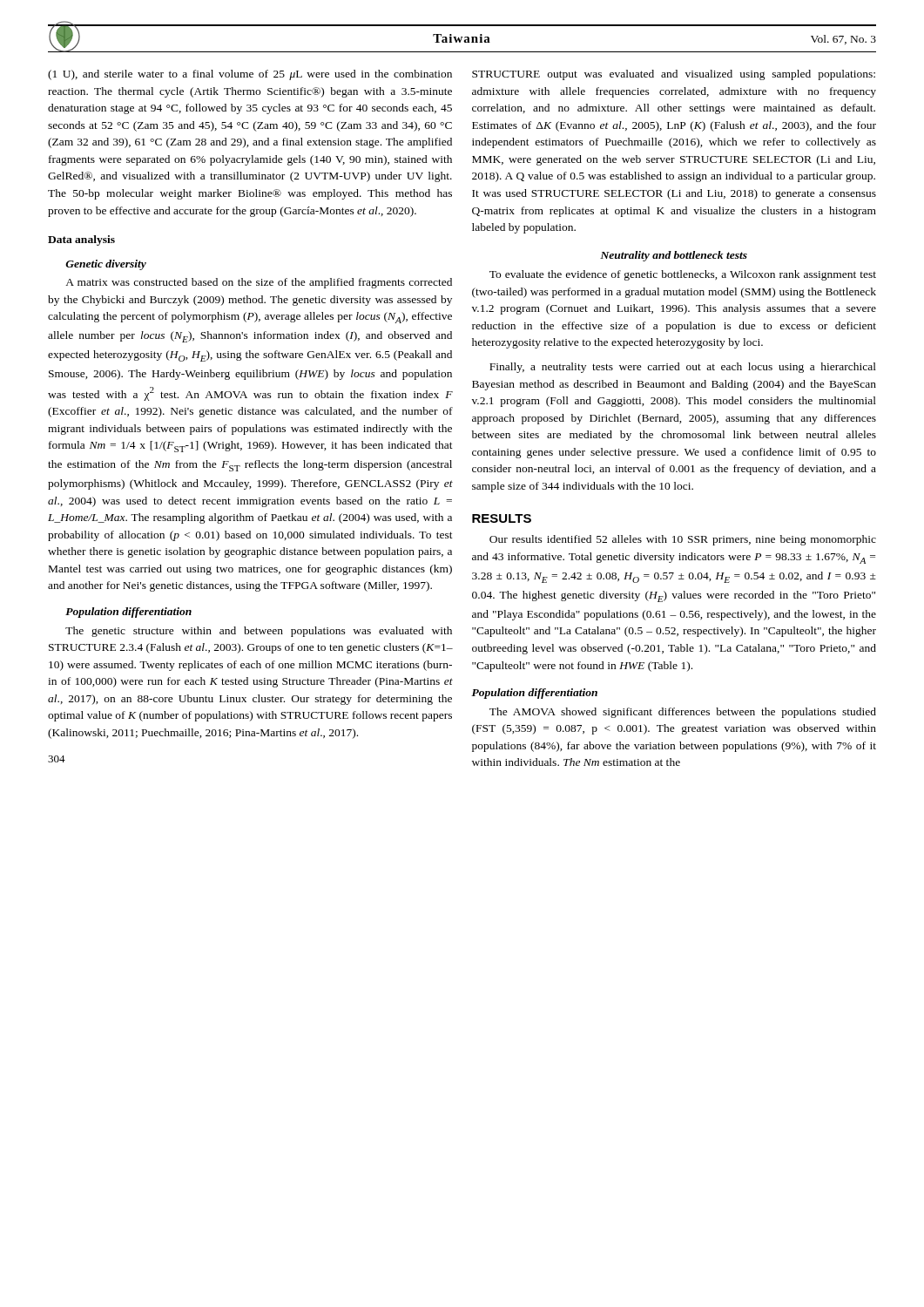Point to the element starting "(1 U), and"
924x1307 pixels.
[x=250, y=142]
